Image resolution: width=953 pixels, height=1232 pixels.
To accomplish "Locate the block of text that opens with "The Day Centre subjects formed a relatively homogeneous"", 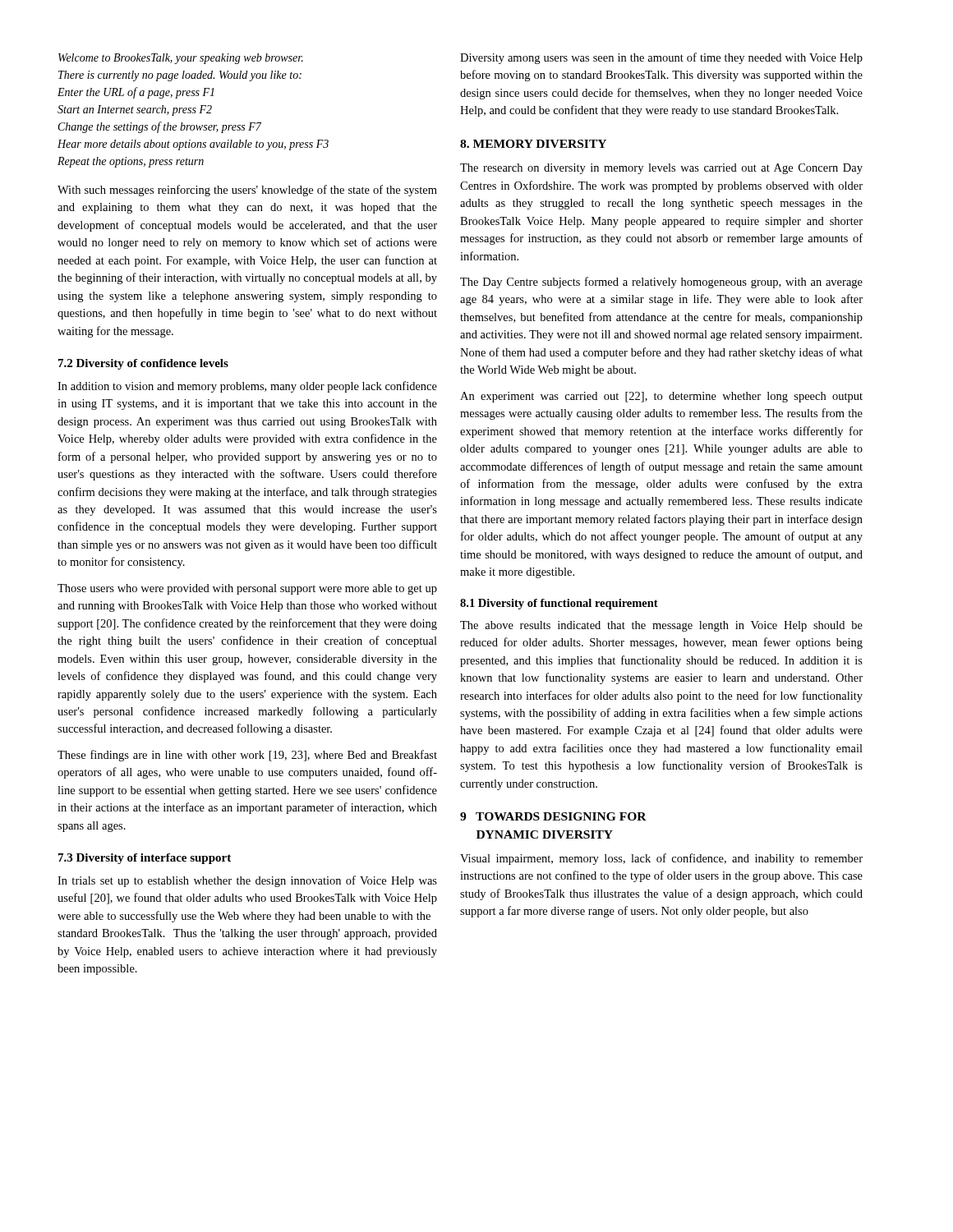I will [661, 326].
